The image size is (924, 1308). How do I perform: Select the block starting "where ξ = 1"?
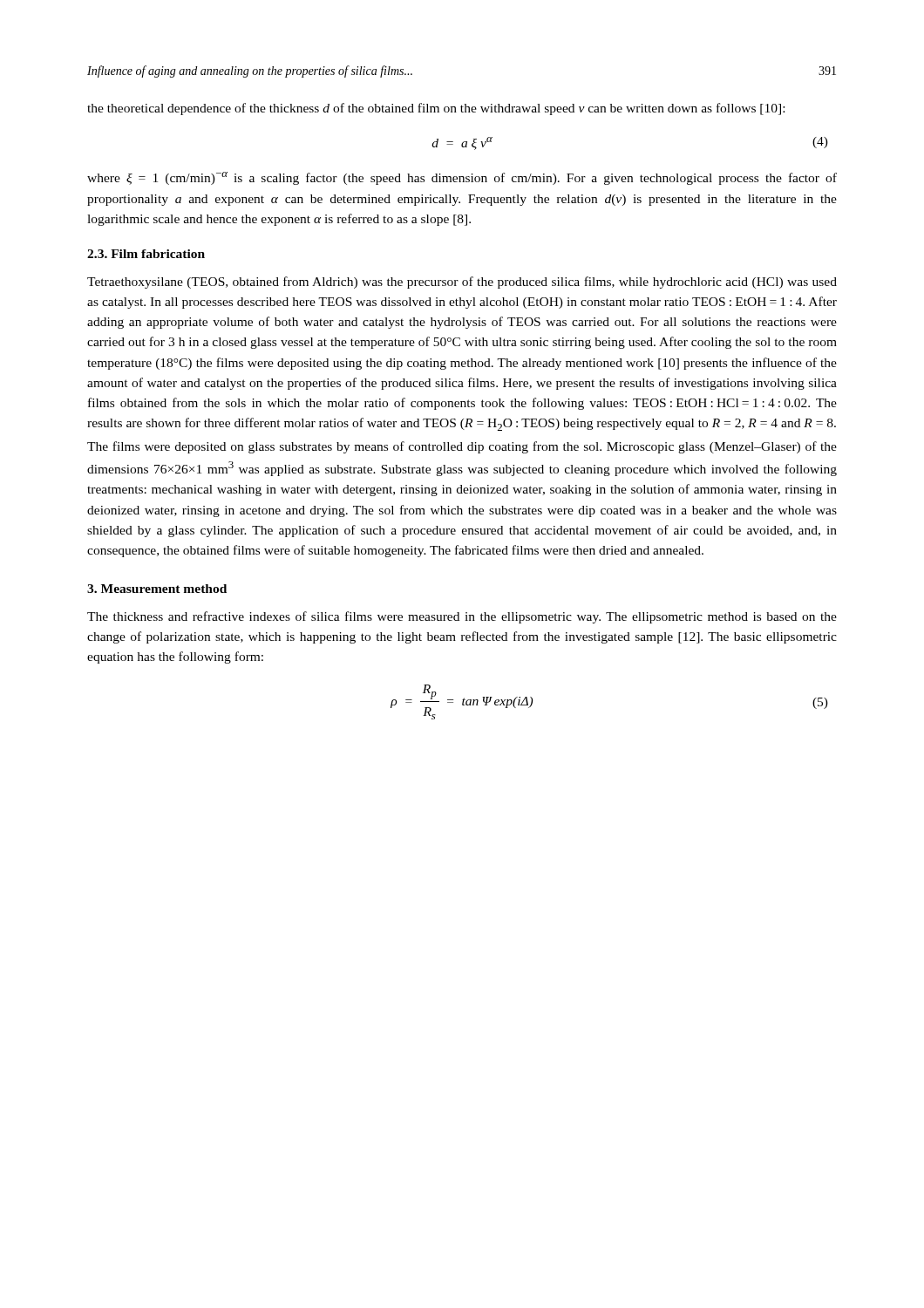462,196
